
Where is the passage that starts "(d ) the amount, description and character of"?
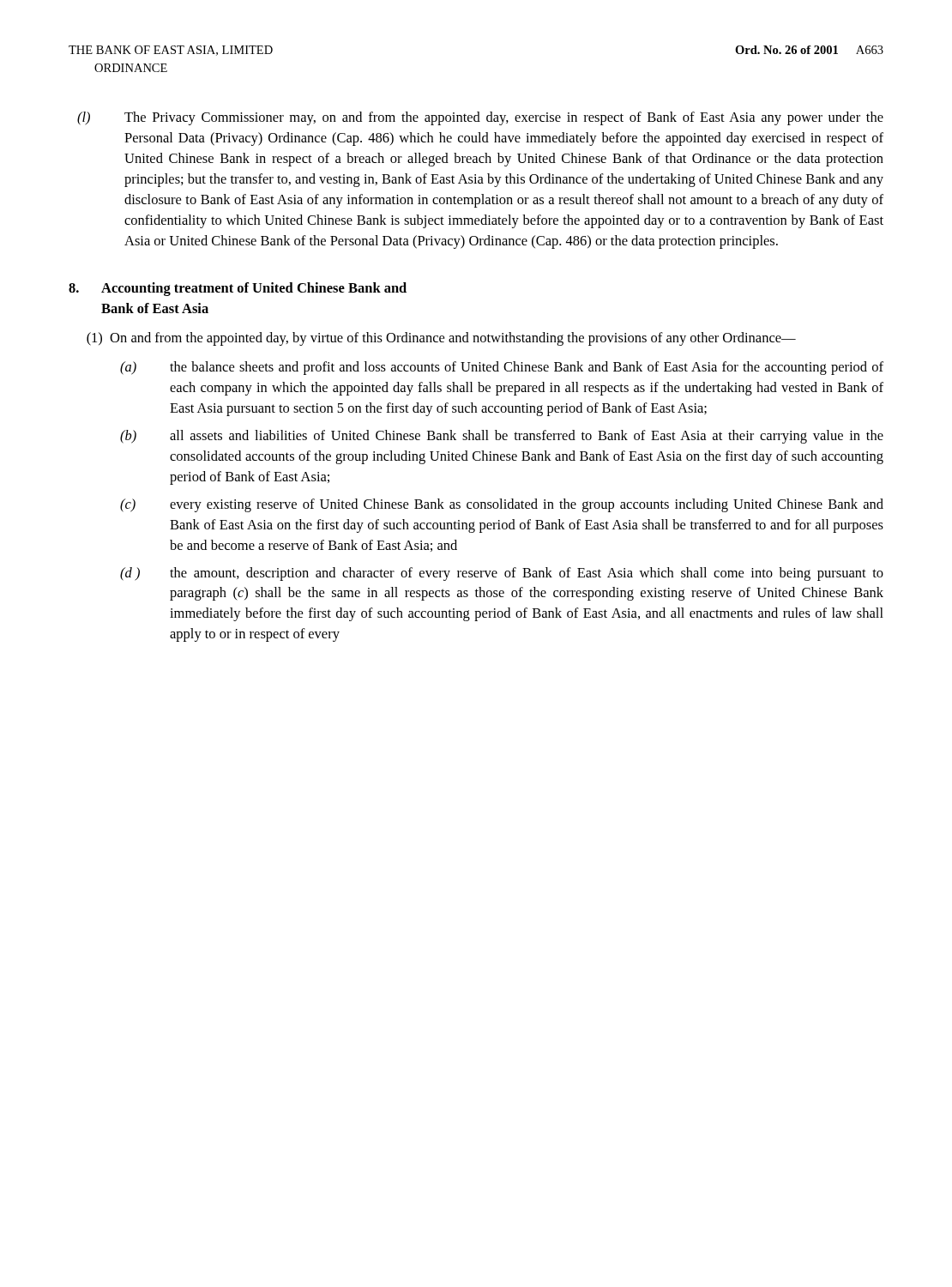(502, 603)
